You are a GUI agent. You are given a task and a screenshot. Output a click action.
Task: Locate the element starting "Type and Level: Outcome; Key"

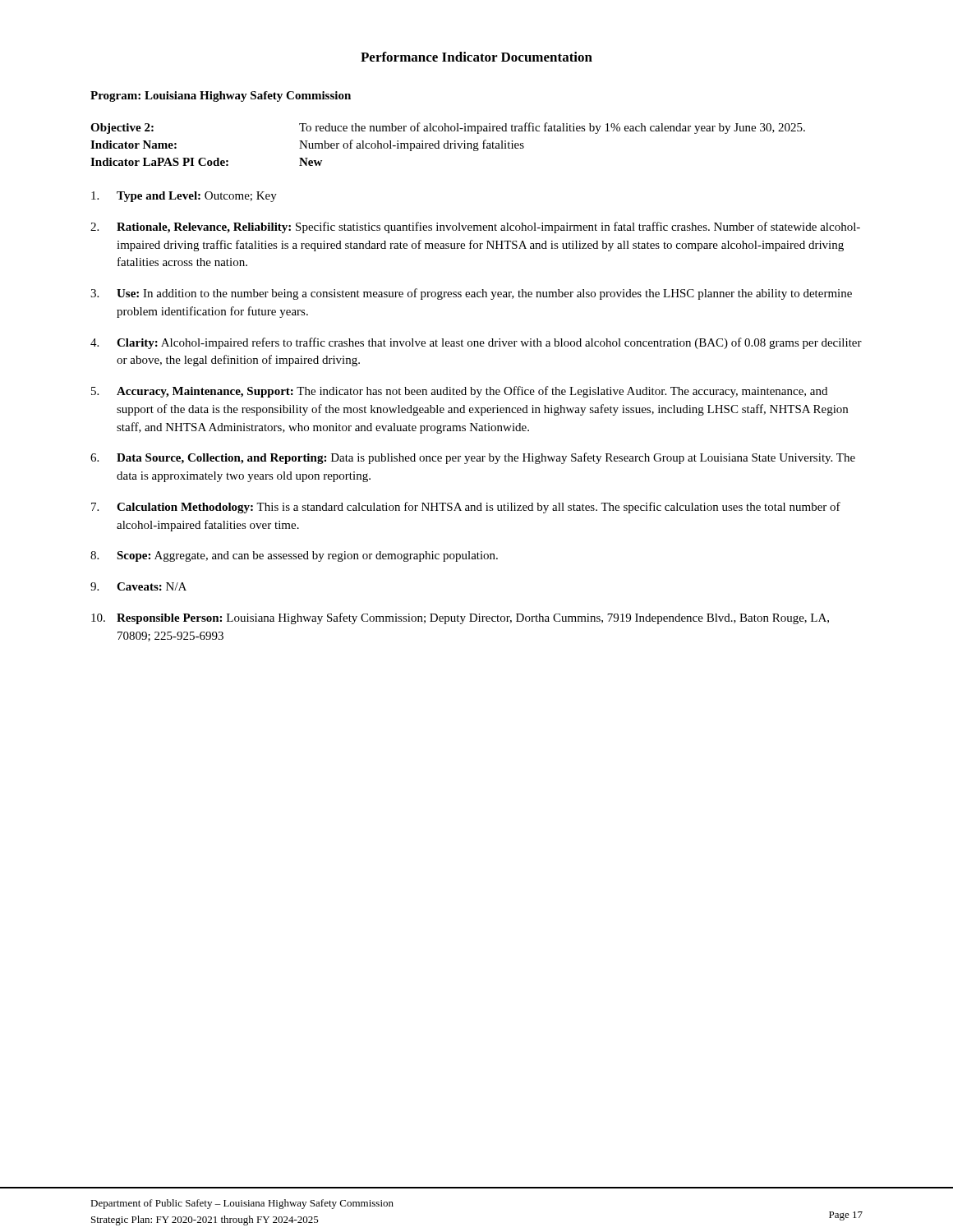coord(184,197)
